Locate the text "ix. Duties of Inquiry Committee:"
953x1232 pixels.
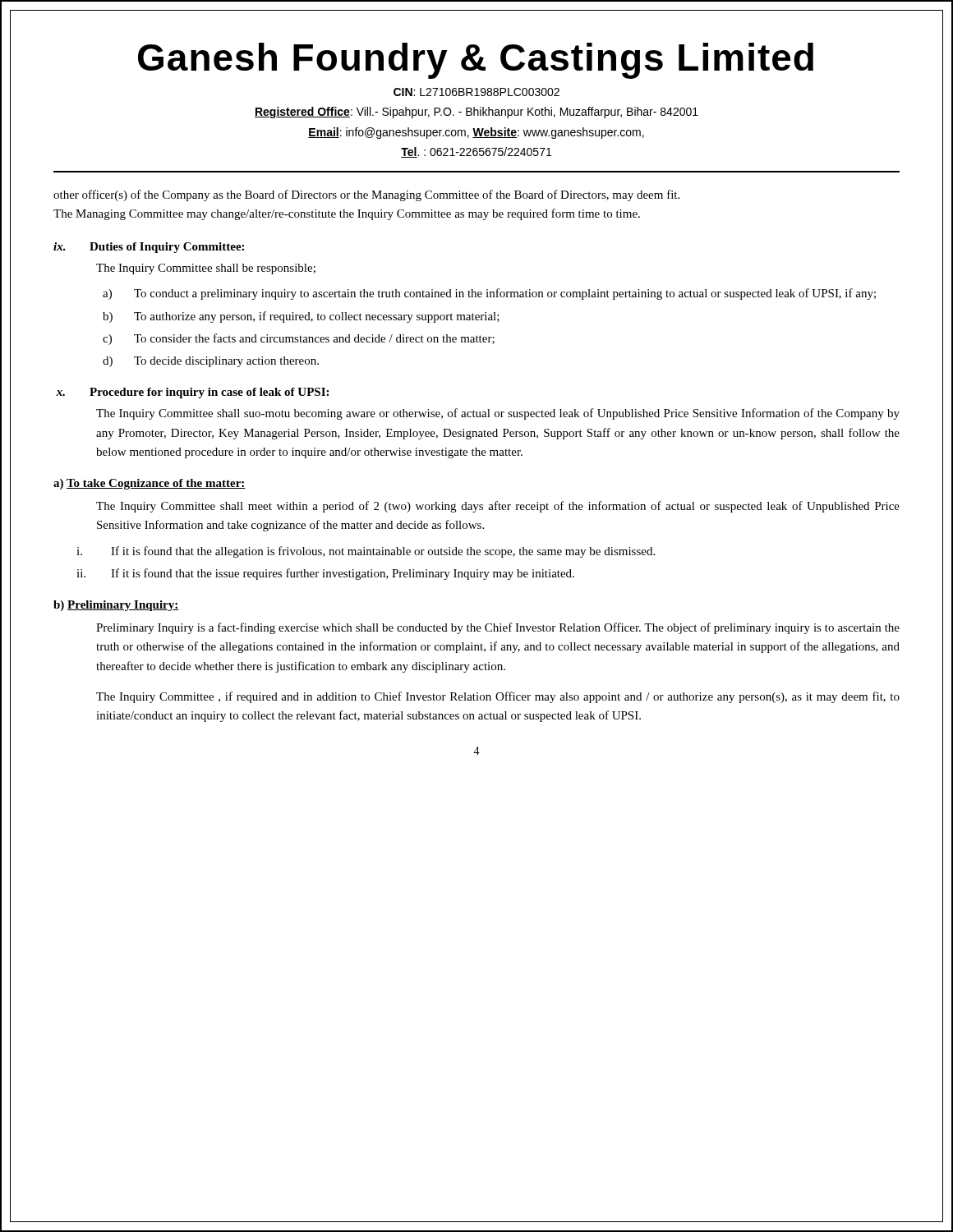point(149,247)
